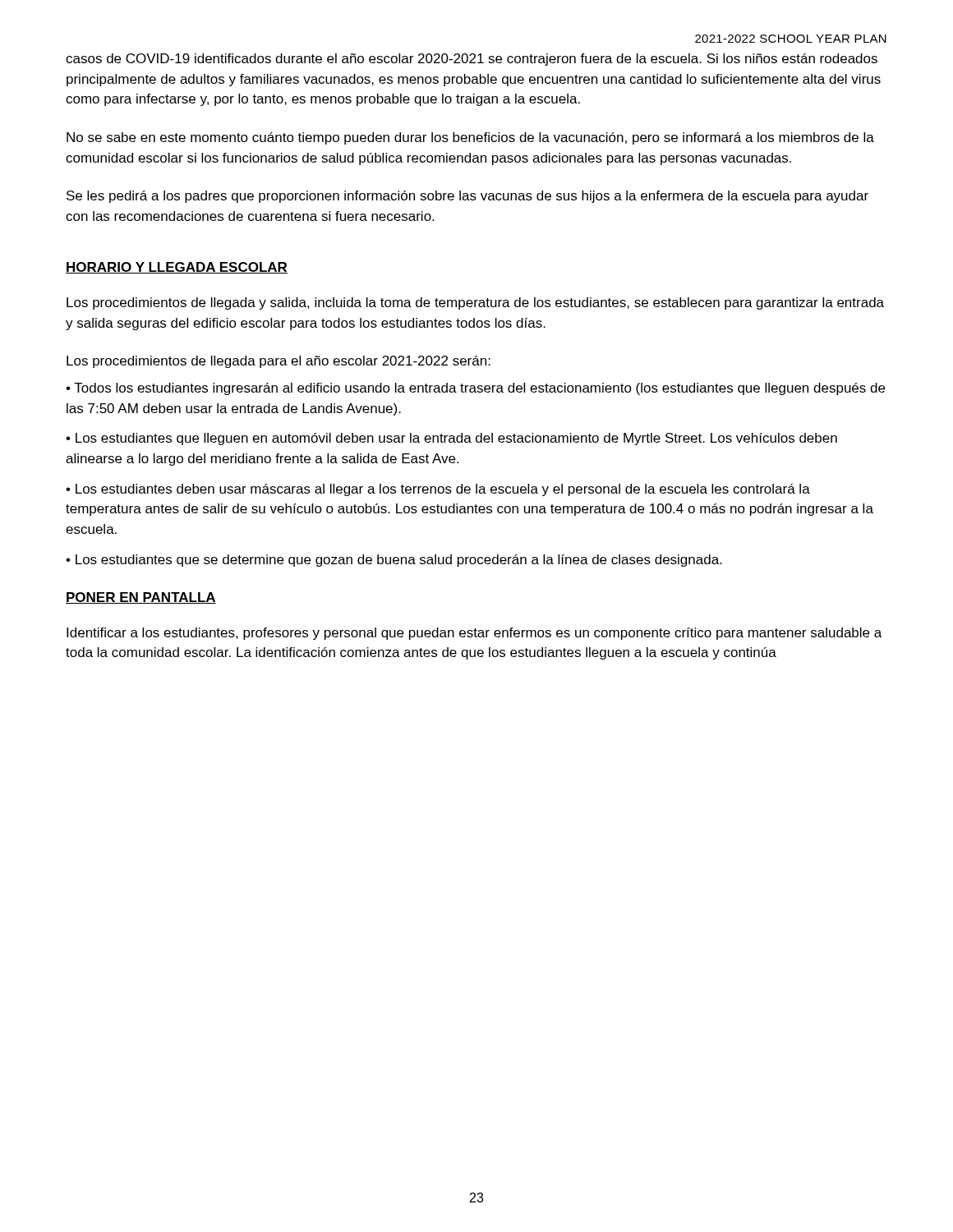
Task: Locate the text "HORARIO Y LLEGADA ESCOLAR"
Action: (x=177, y=268)
